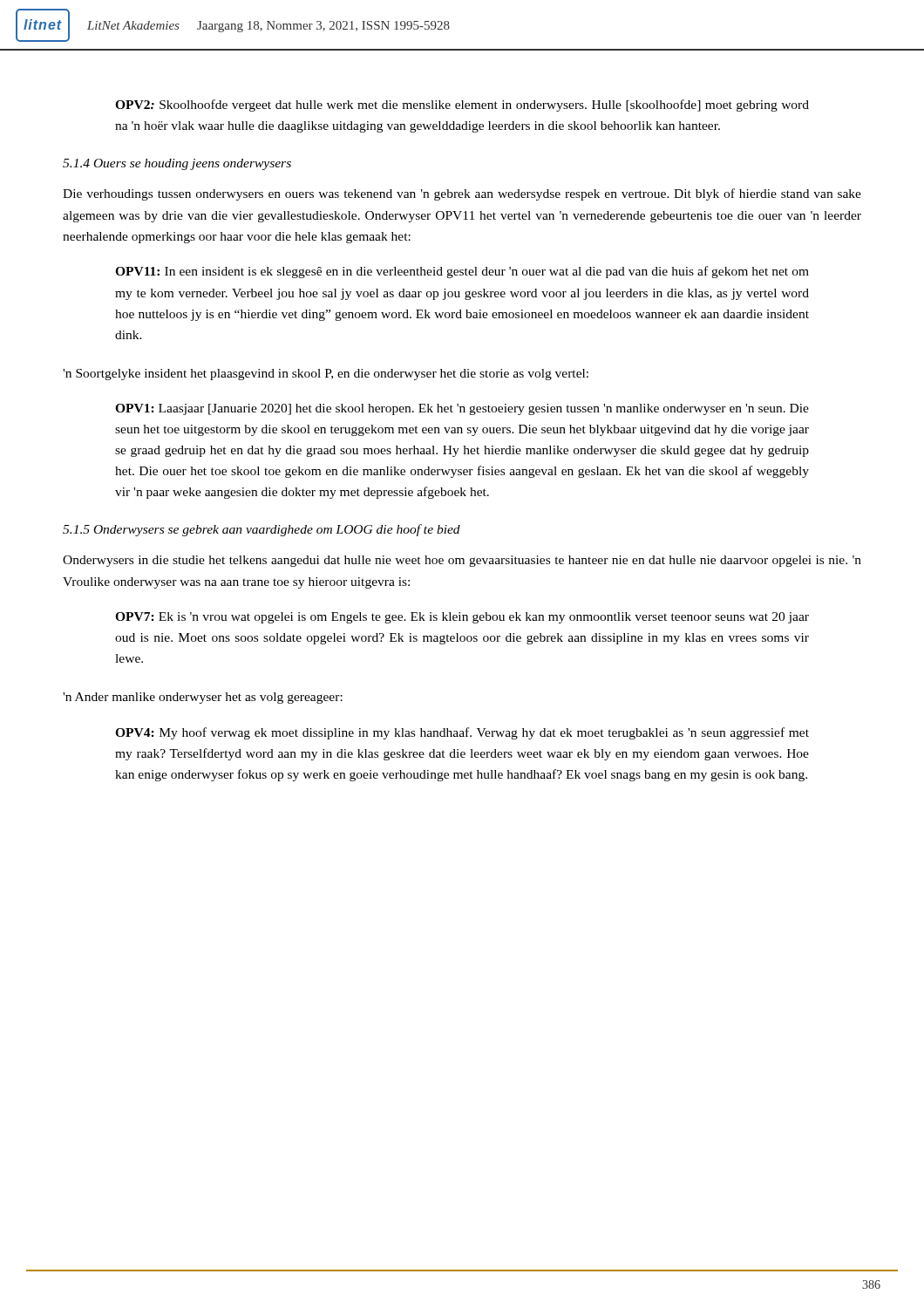Navigate to the text starting "OPV7: Ek is 'n vrou wat opgelei is"
The image size is (924, 1308).
(462, 638)
